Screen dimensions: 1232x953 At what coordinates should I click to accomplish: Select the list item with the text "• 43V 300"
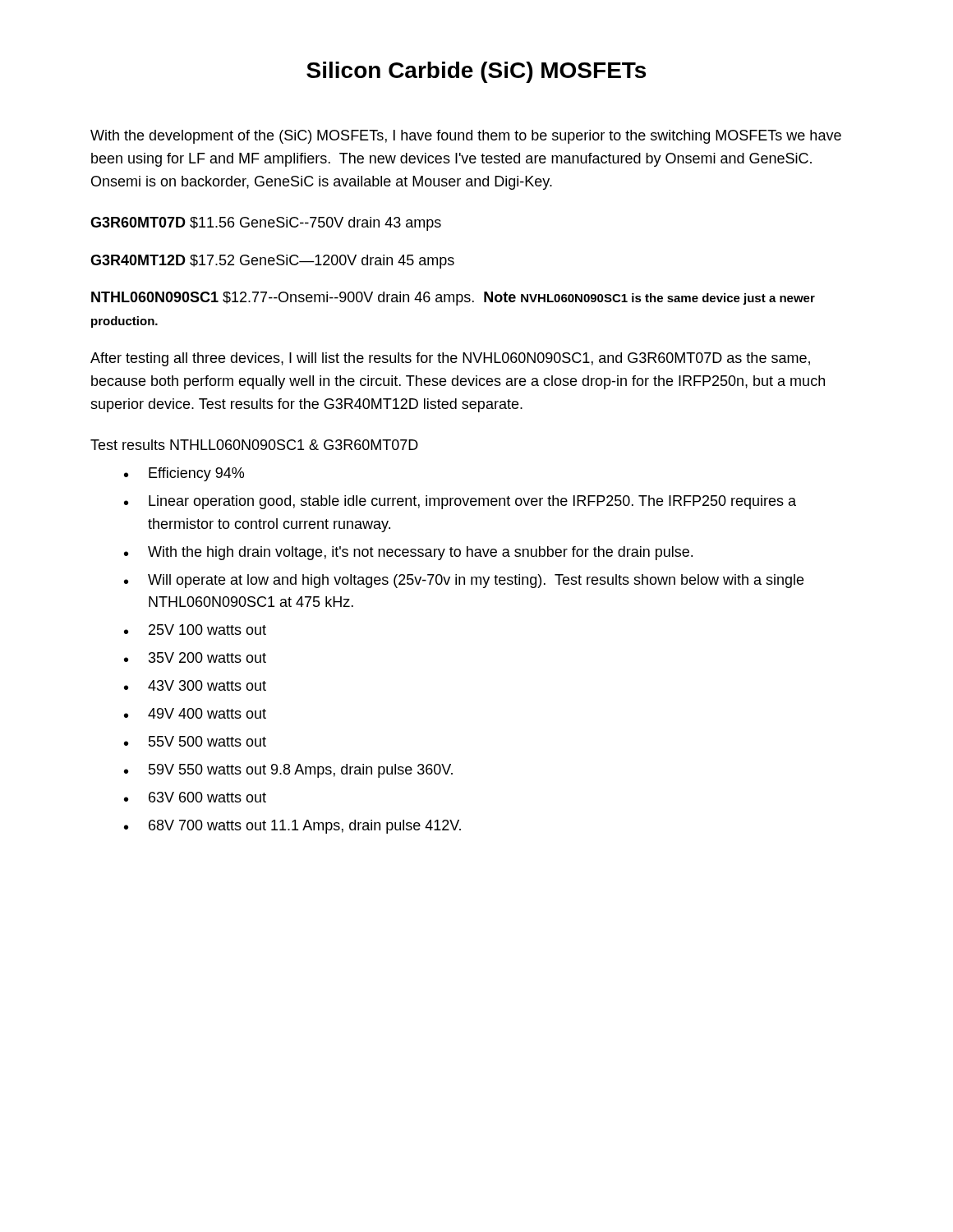click(x=195, y=685)
